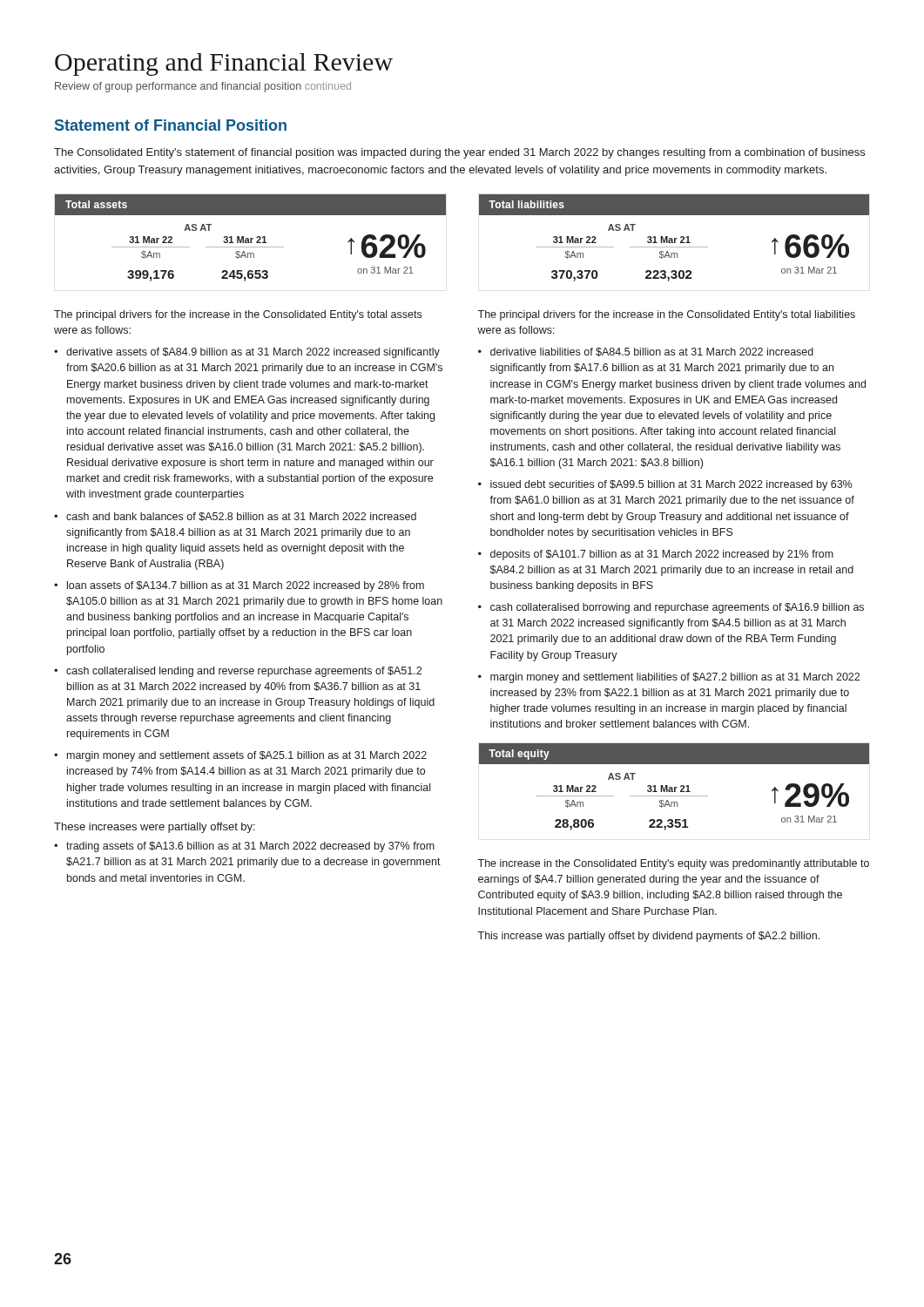Screen dimensions: 1307x924
Task: Point to the block beginning "cash collateralised borrowing and repurchase"
Action: (674, 631)
